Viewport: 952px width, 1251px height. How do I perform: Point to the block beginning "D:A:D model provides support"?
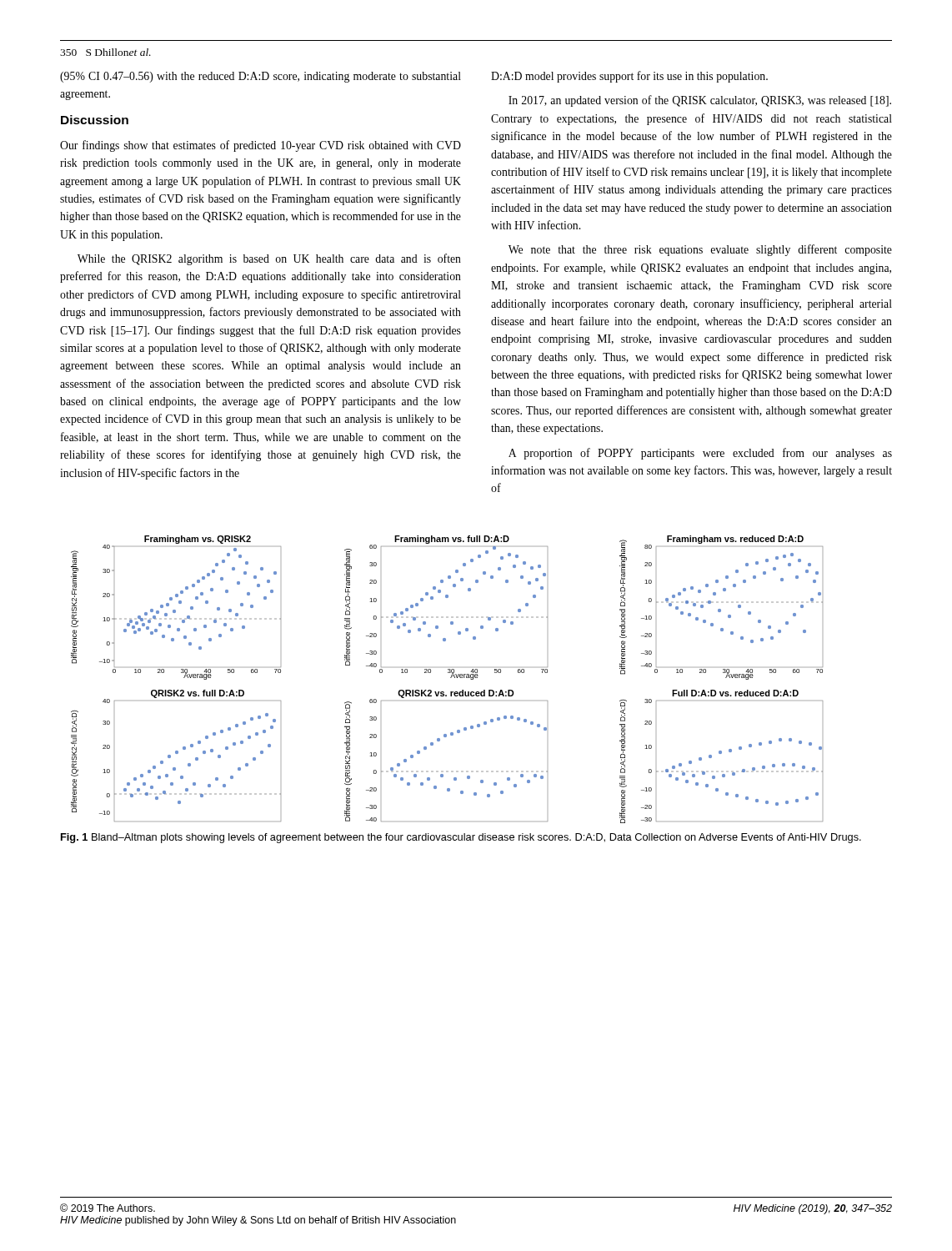pos(692,283)
